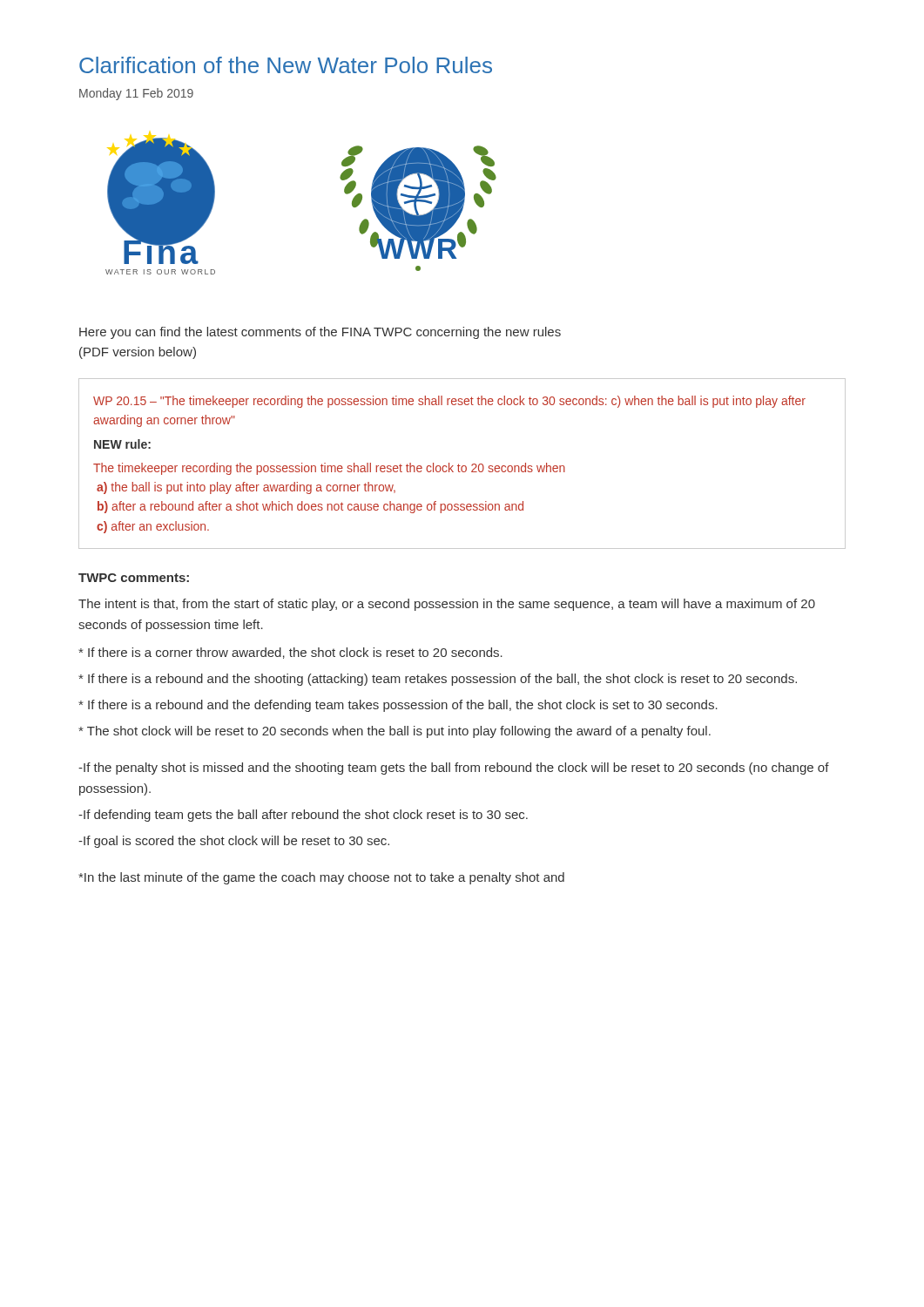Select the title that reads "Clarification of the New Water"
924x1307 pixels.
tap(462, 66)
